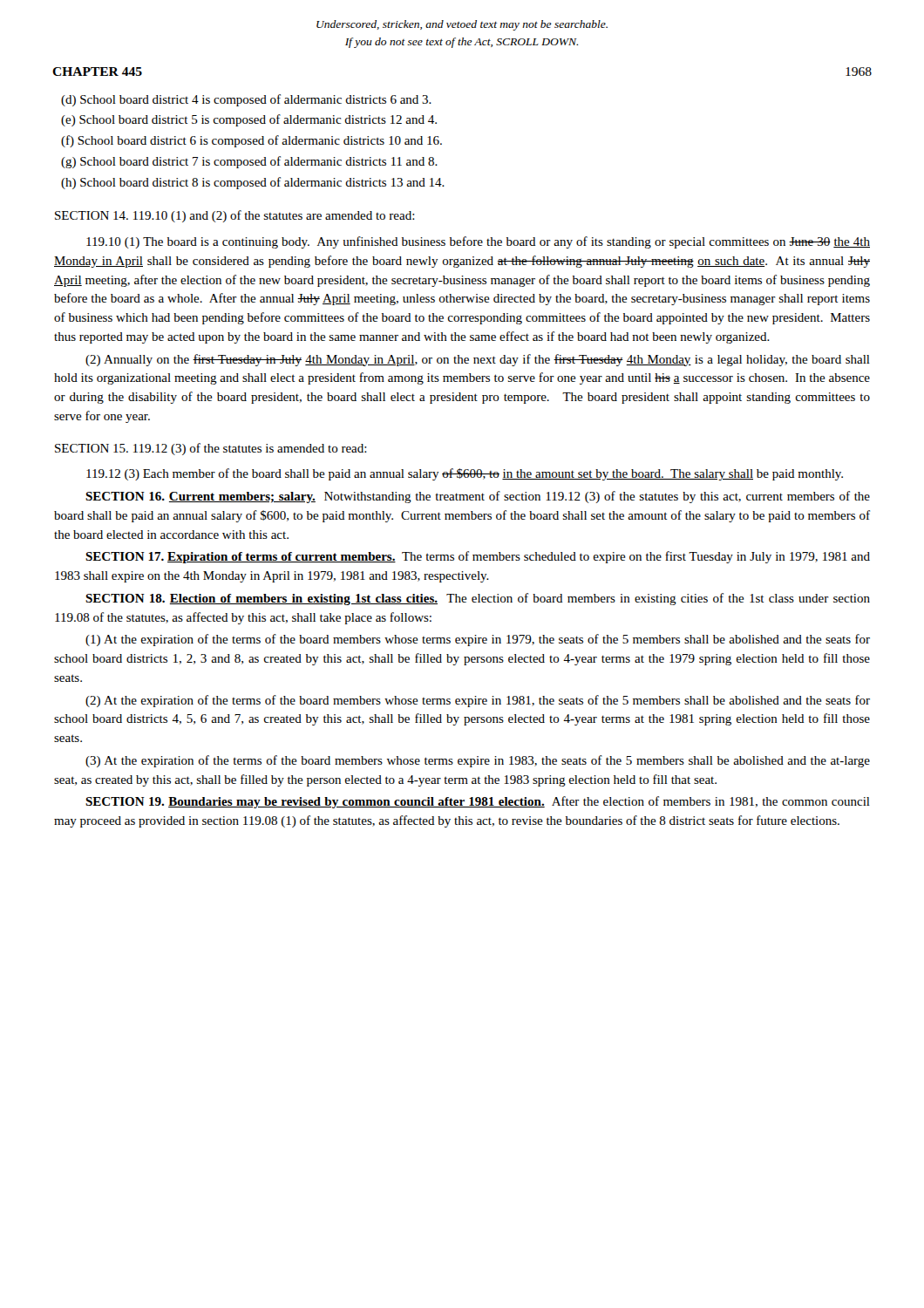
Task: Click on the text block that reads "SECTION 15. 119.12 (3) of the statutes"
Action: point(211,448)
